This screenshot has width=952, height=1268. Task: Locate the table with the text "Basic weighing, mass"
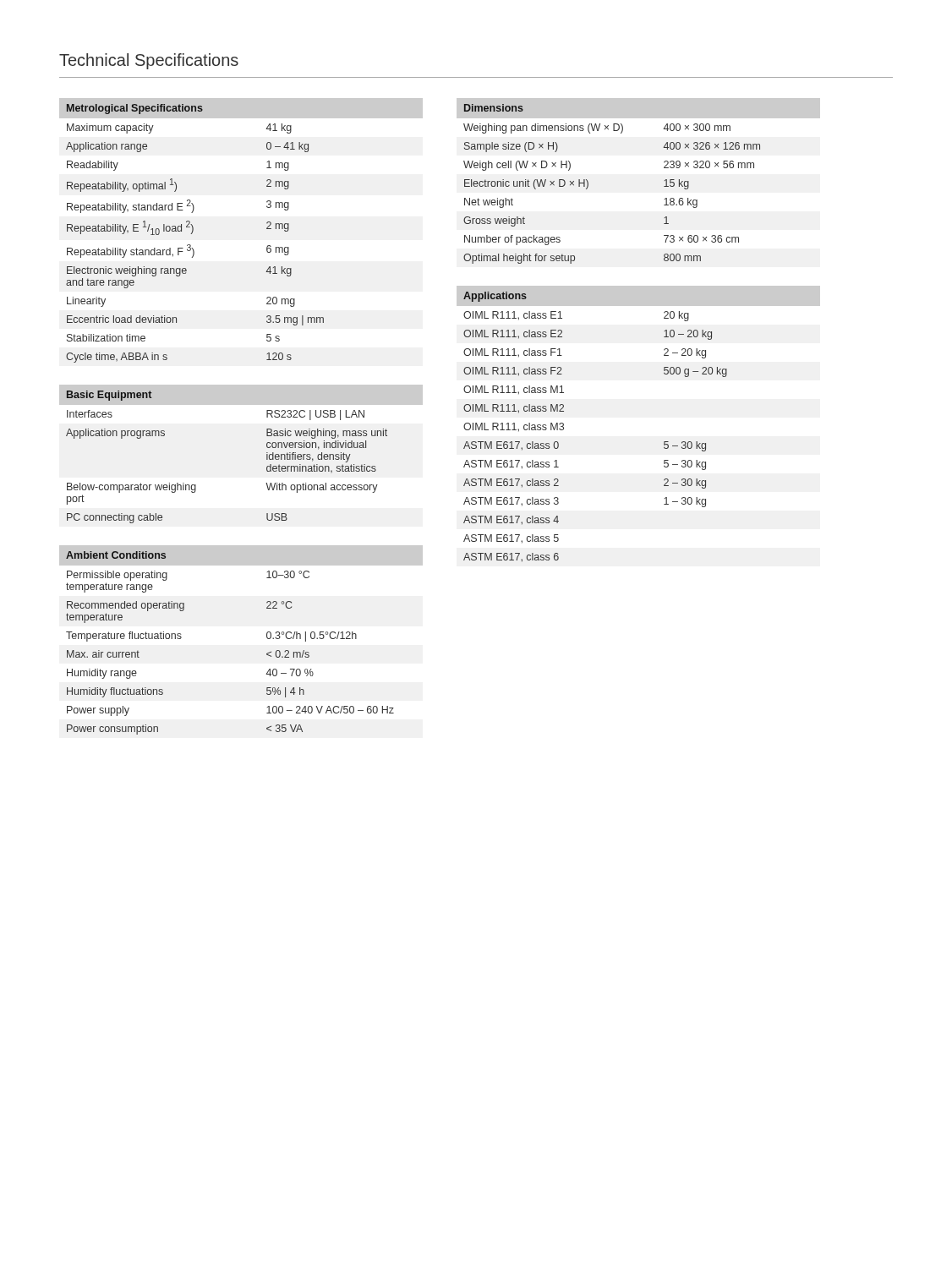coord(241,456)
